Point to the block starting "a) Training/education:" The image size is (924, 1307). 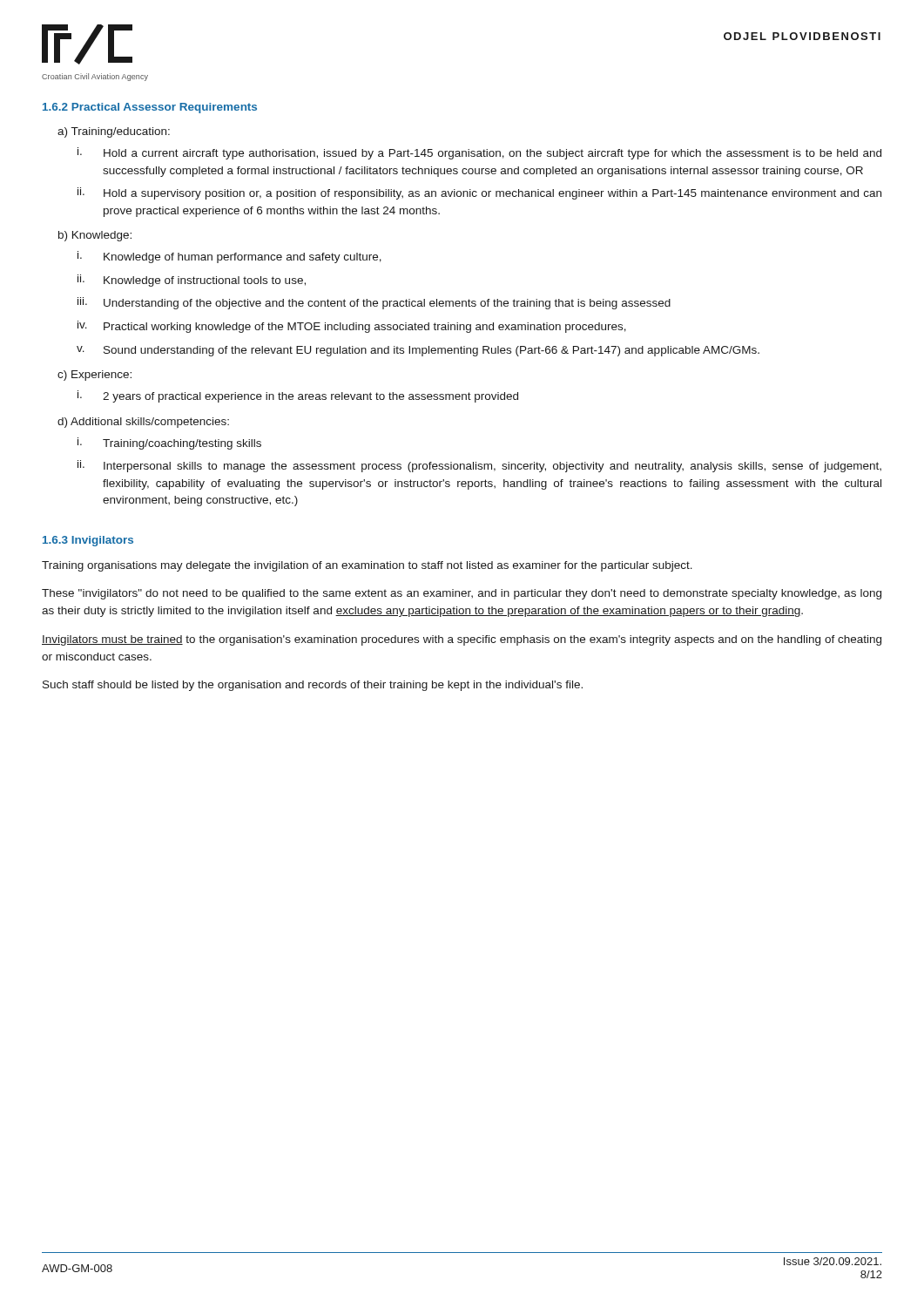pyautogui.click(x=114, y=131)
